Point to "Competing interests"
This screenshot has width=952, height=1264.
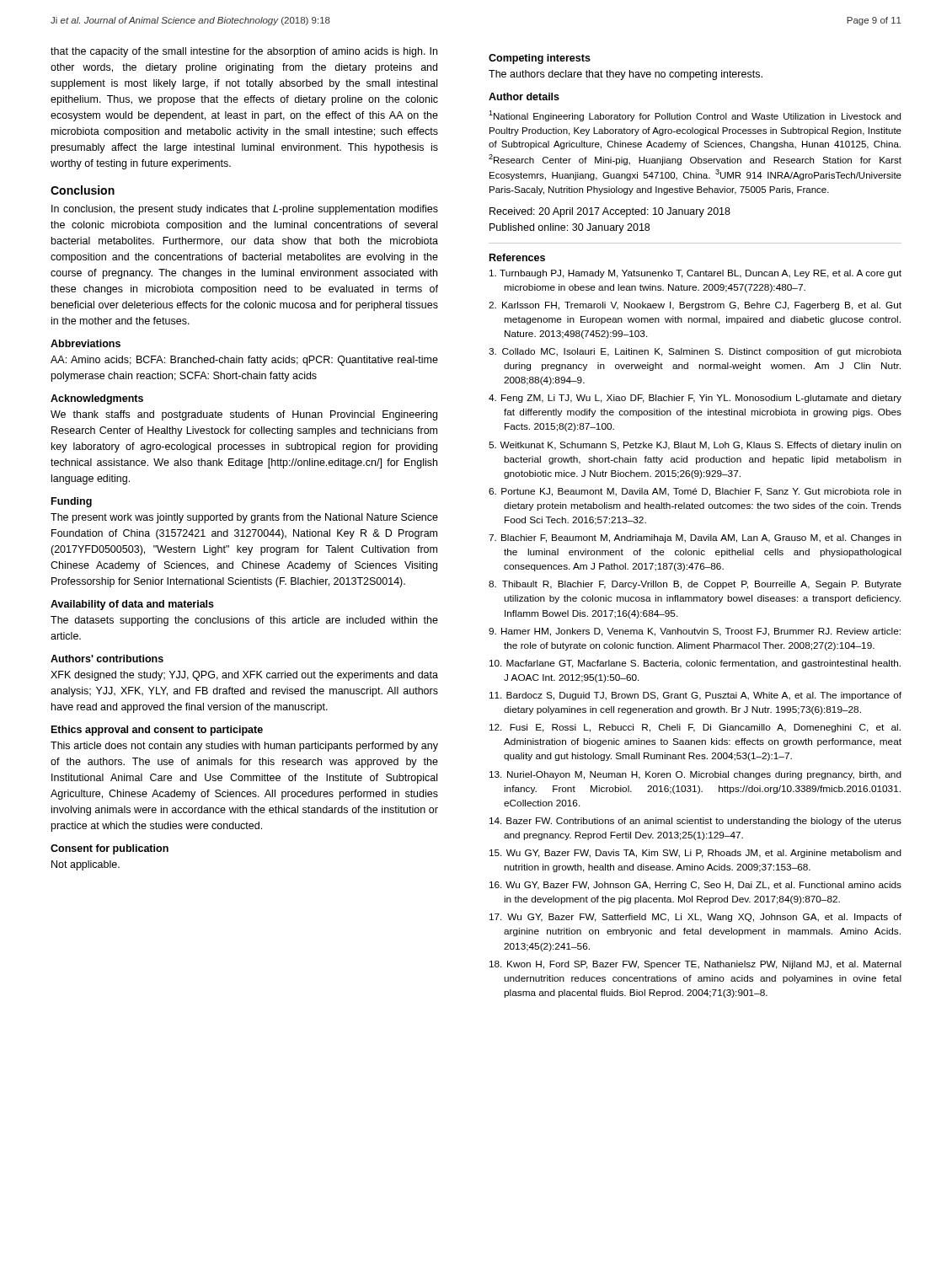[x=540, y=58]
